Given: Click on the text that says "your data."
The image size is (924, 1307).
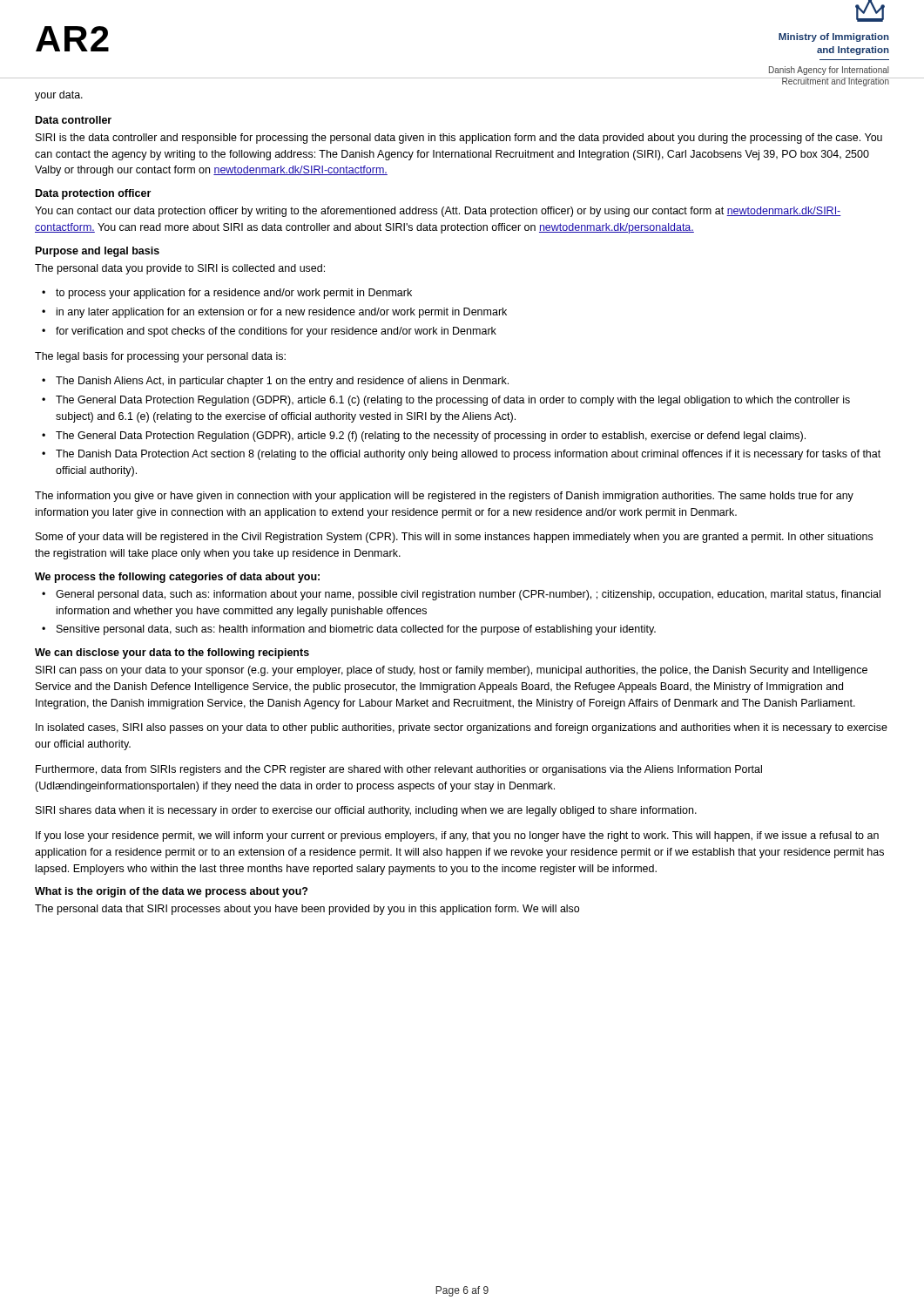Looking at the screenshot, I should pos(59,95).
